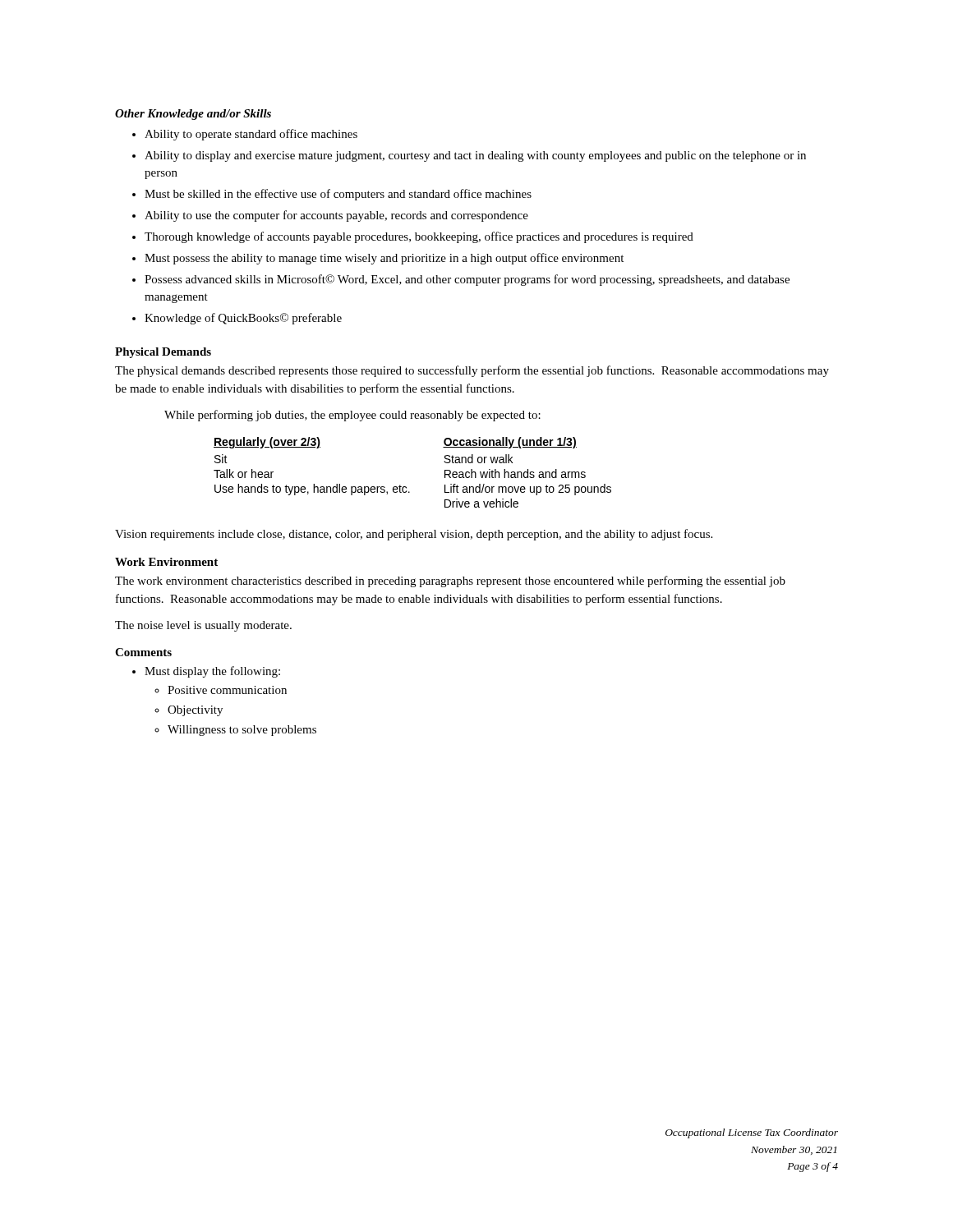Image resolution: width=953 pixels, height=1232 pixels.
Task: Locate the list item that says "Must possess the ability to"
Action: [491, 258]
